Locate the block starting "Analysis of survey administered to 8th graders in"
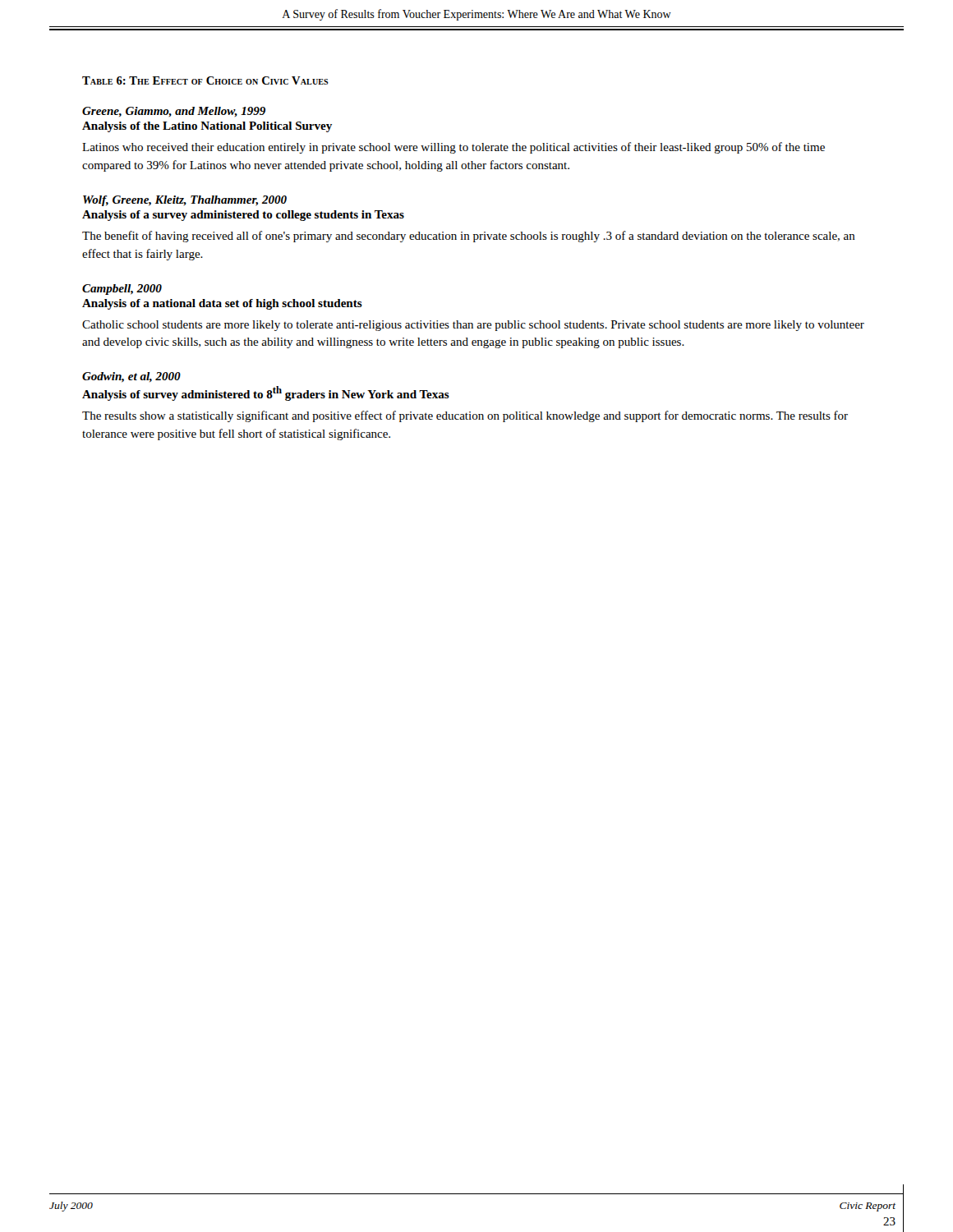This screenshot has width=953, height=1232. tap(266, 393)
